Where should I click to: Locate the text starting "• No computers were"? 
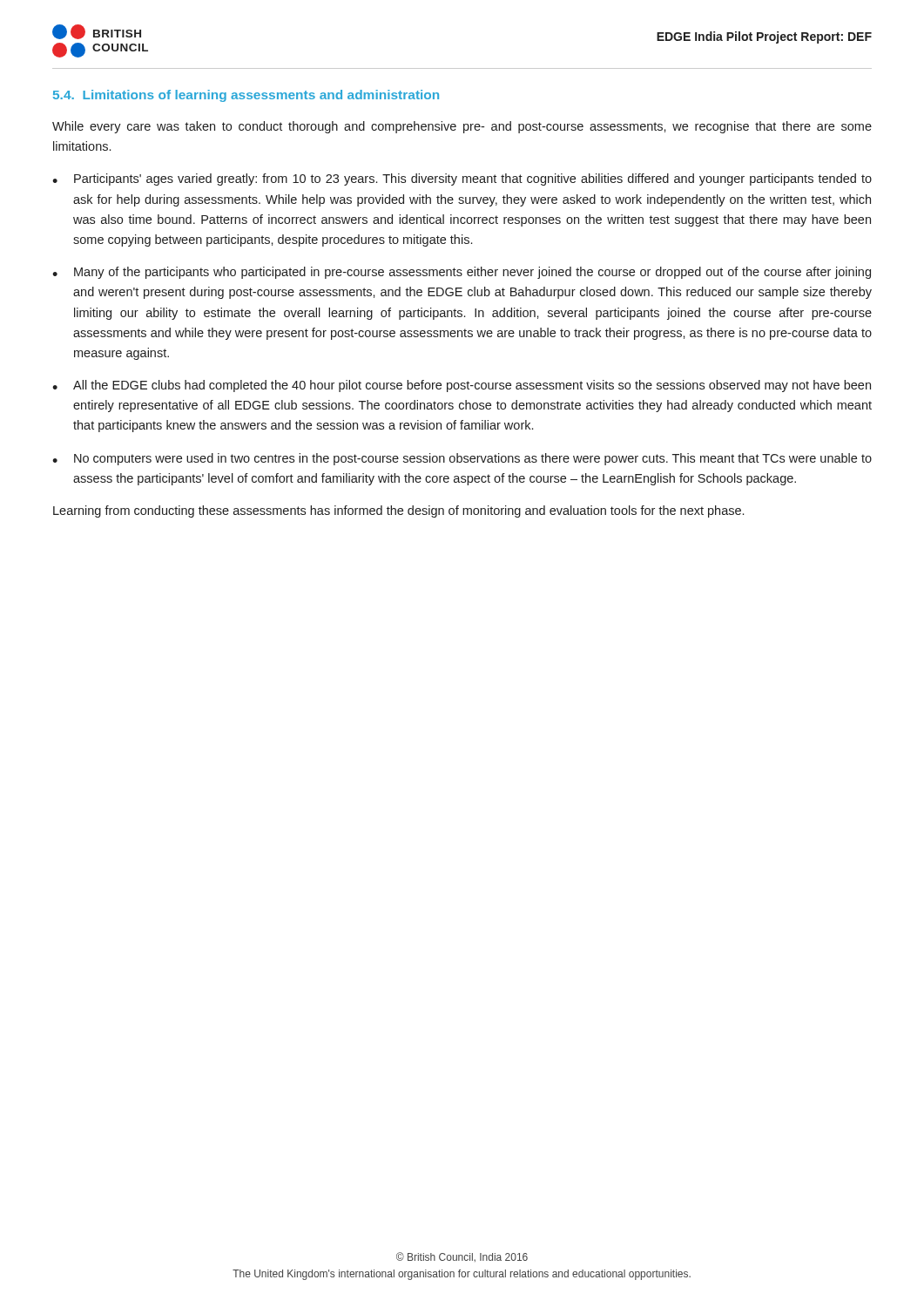tap(462, 469)
